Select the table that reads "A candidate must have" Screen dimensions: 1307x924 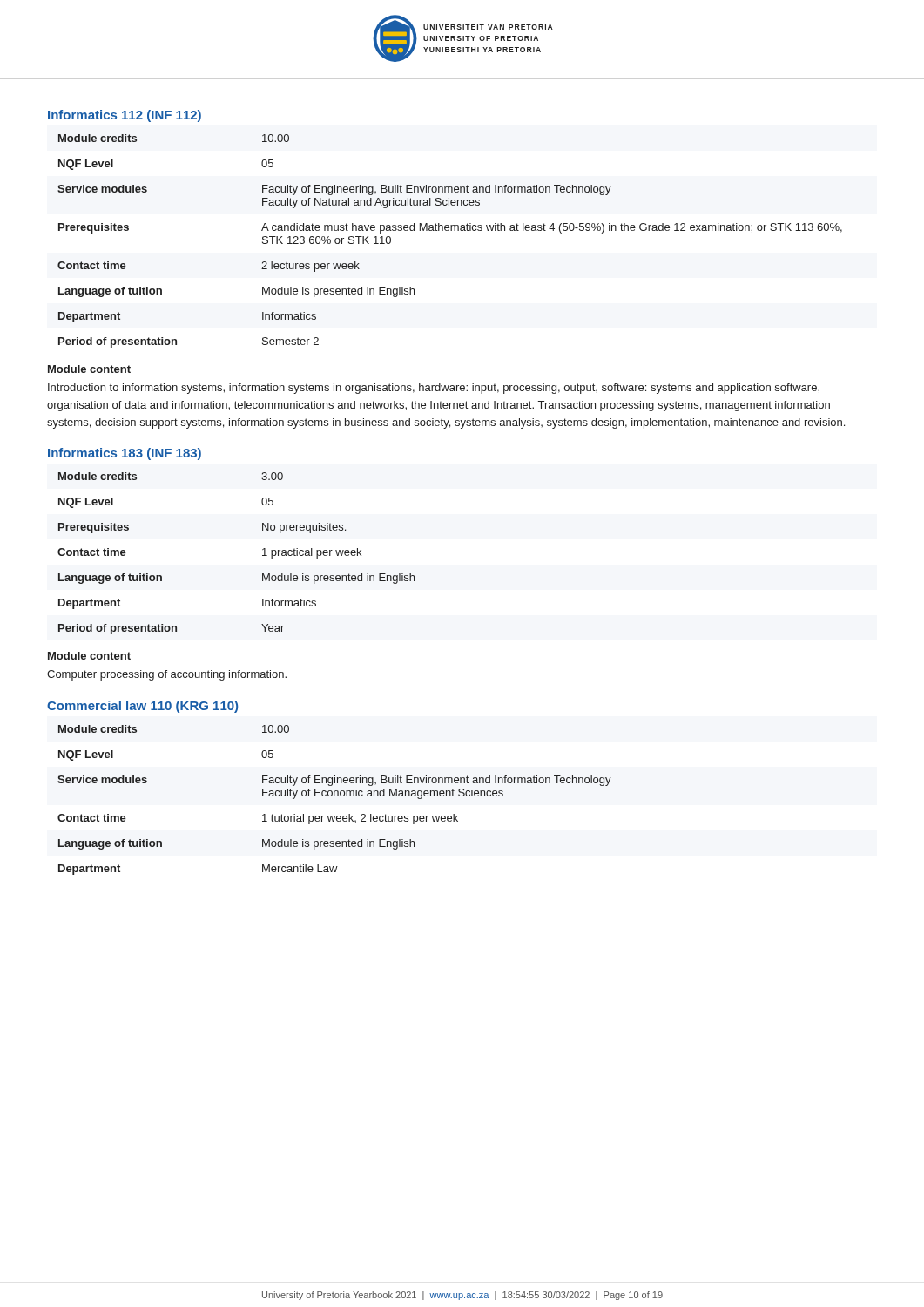click(462, 240)
